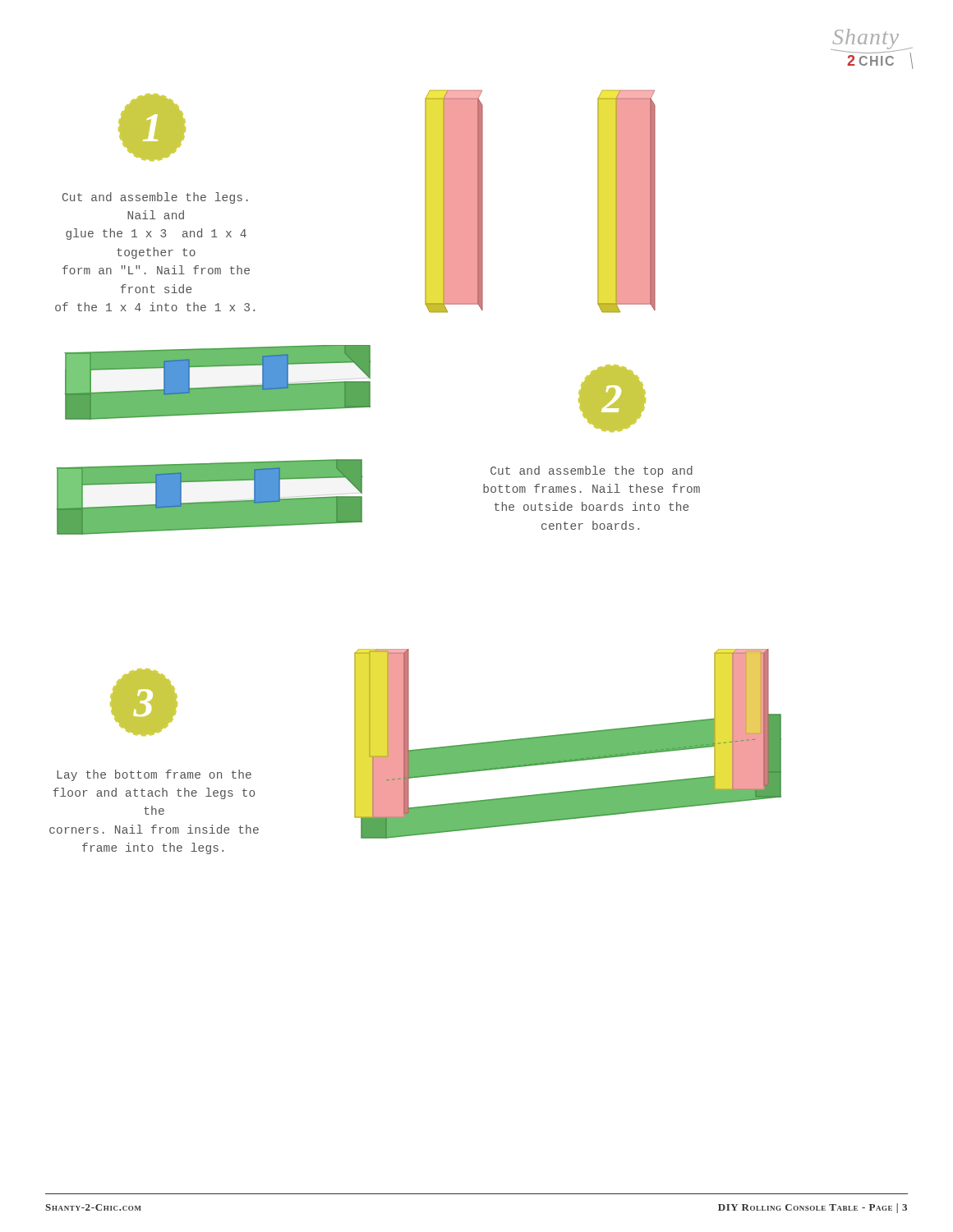The image size is (953, 1232).
Task: Select the logo
Action: point(871,47)
